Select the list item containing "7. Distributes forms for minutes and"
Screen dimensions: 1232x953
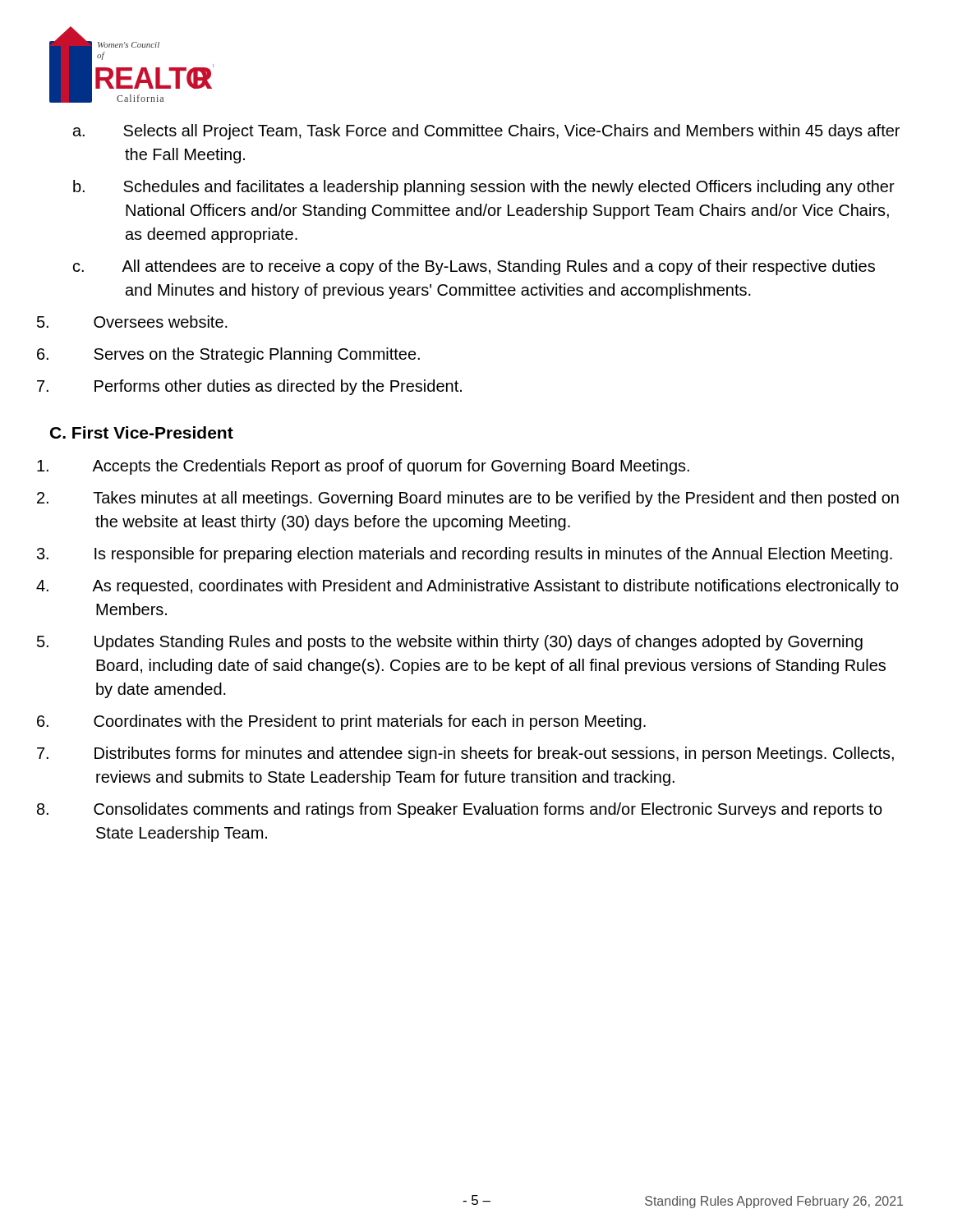pos(480,764)
